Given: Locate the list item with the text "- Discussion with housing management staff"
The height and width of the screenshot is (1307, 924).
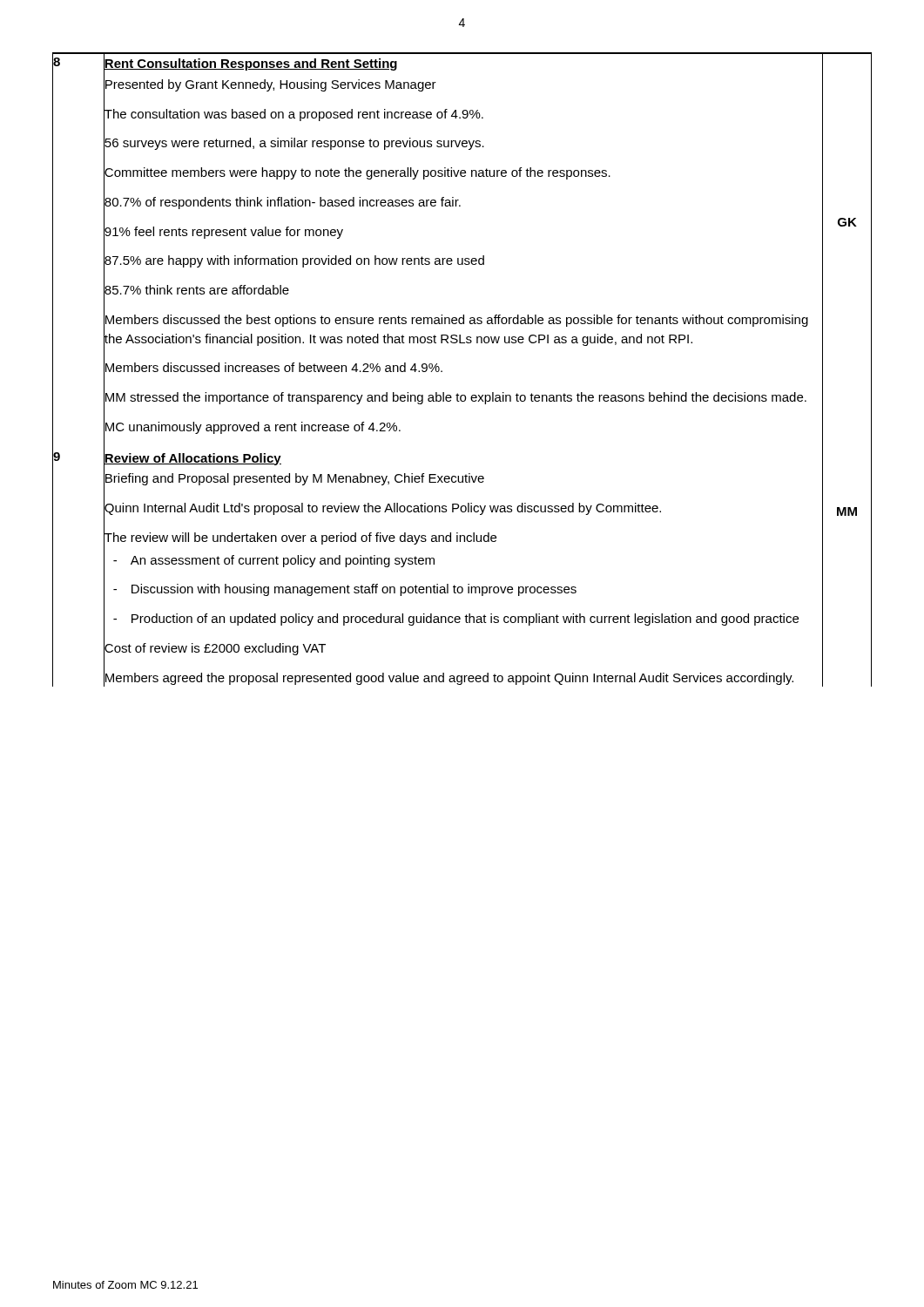Looking at the screenshot, I should tap(345, 589).
